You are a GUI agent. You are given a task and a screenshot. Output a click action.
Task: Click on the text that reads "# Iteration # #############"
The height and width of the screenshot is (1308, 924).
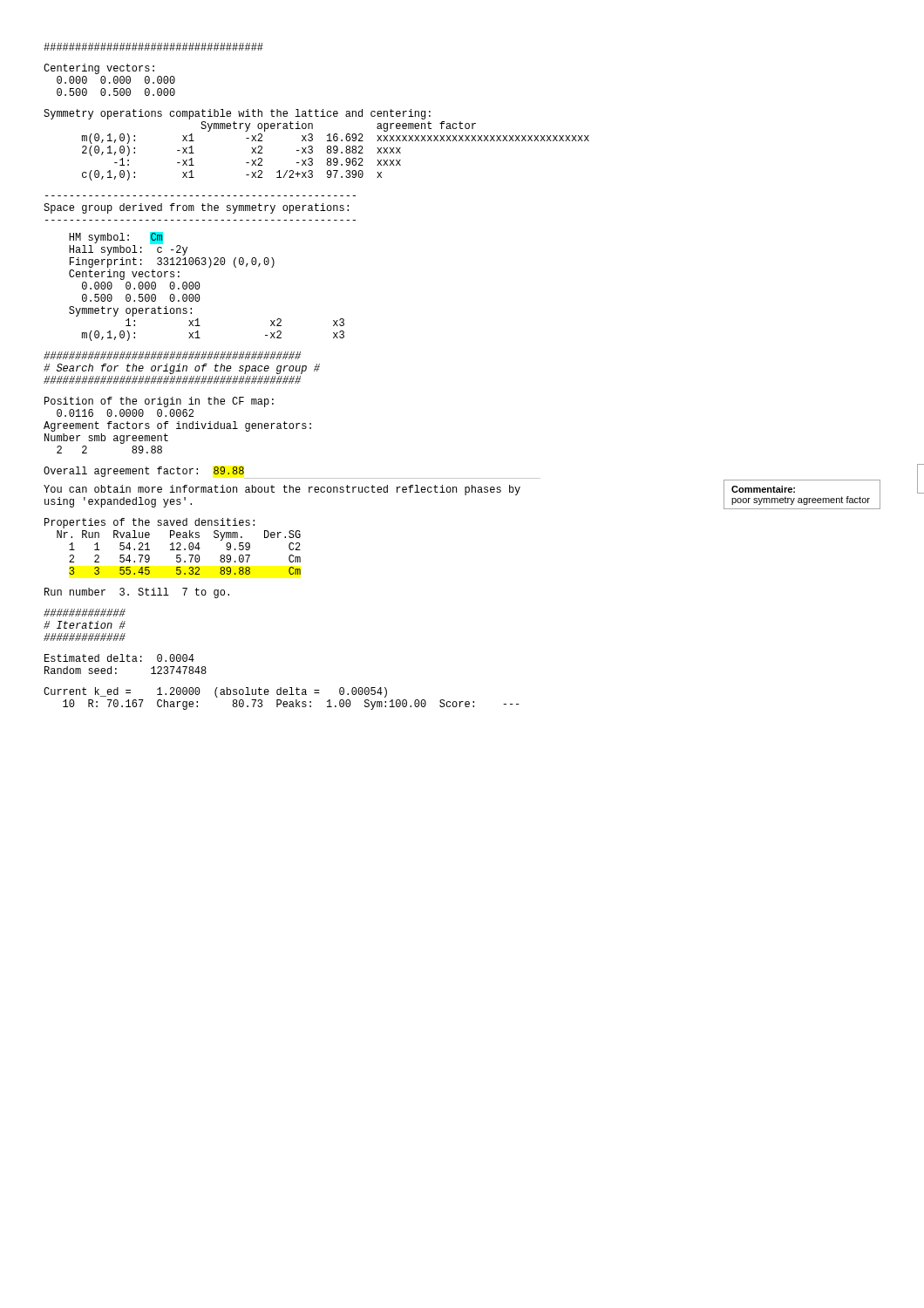tap(85, 613)
